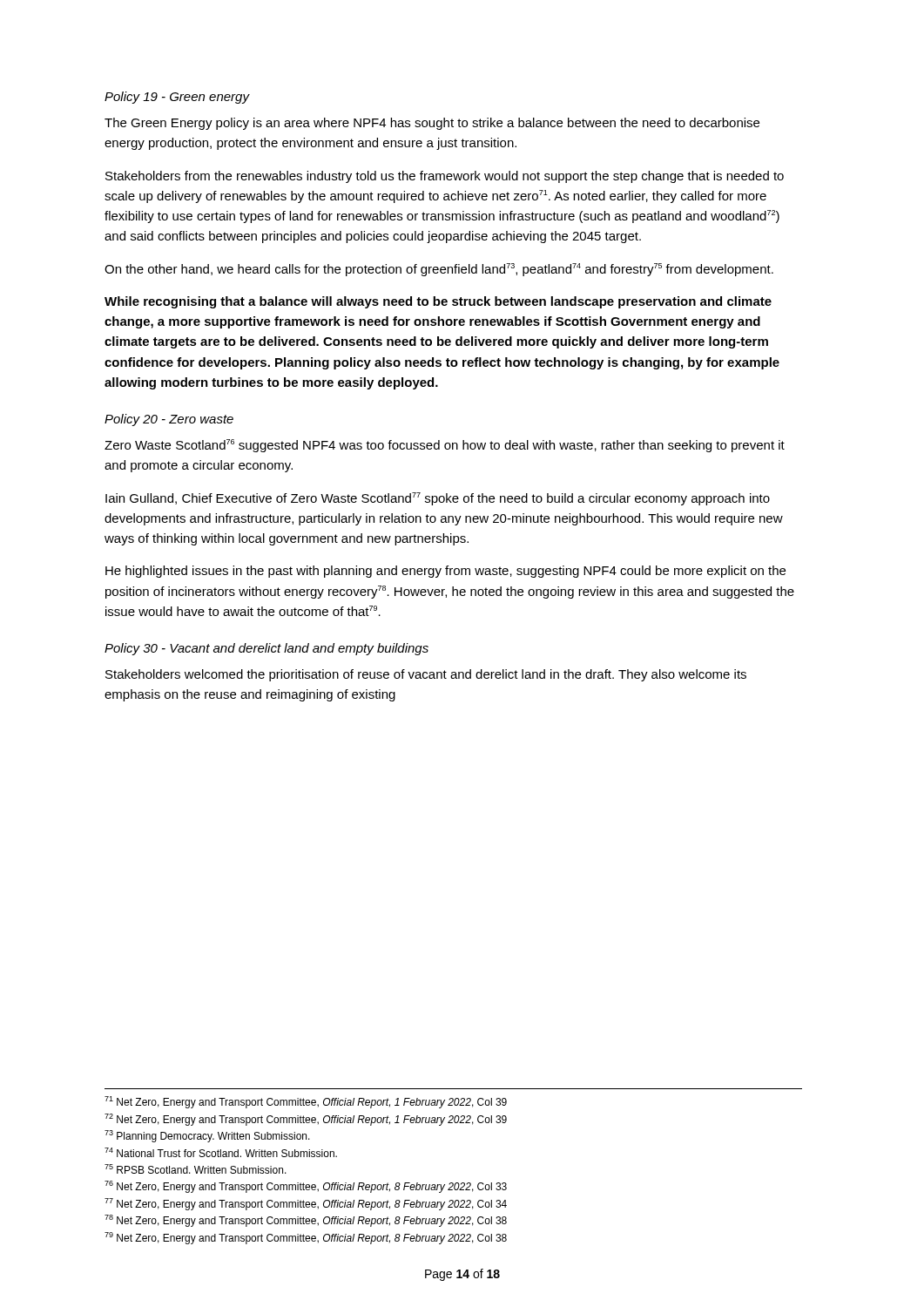Navigate to the text block starting "Policy 20 - Zero waste"
924x1307 pixels.
click(169, 419)
